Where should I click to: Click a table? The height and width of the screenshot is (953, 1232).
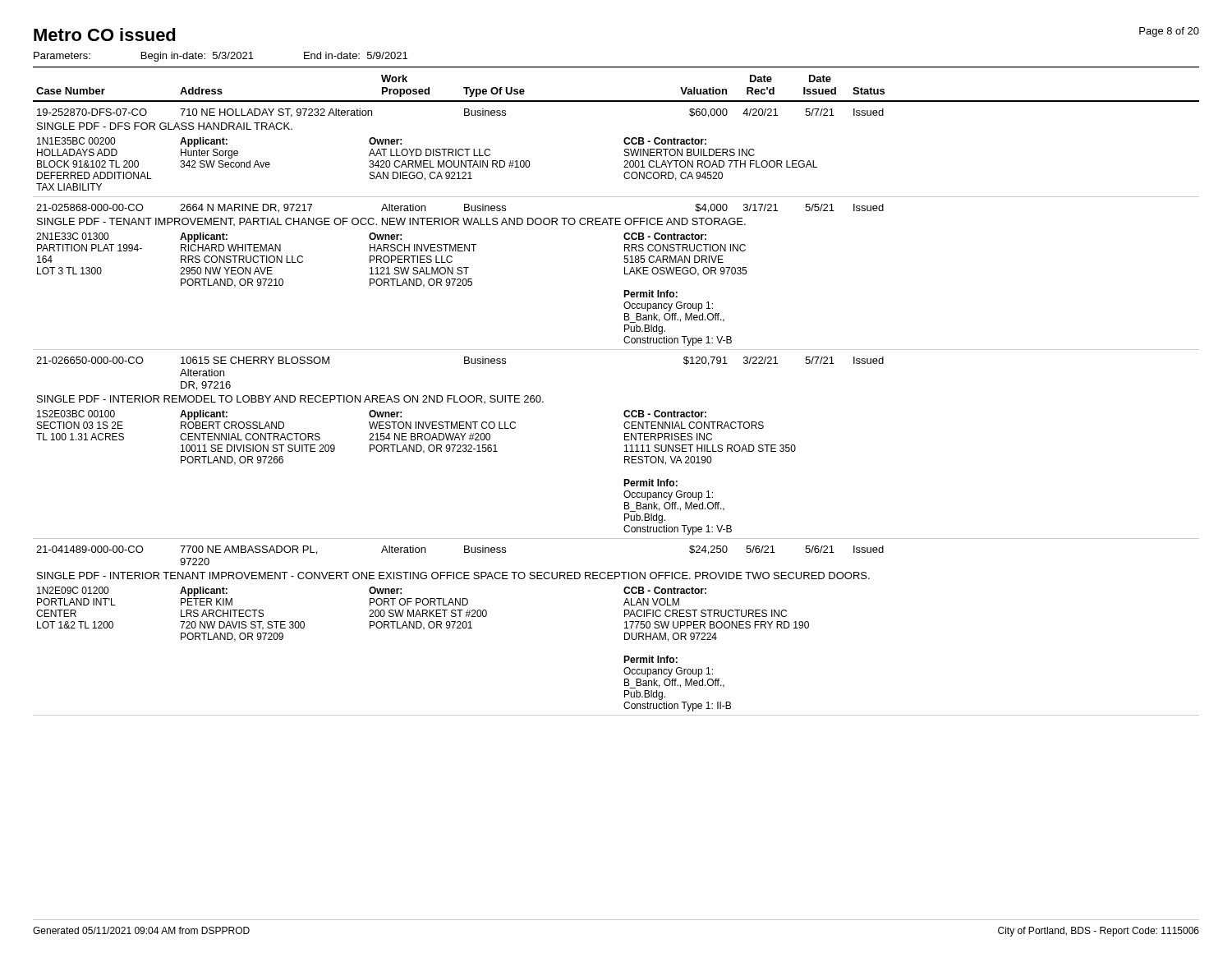point(616,391)
